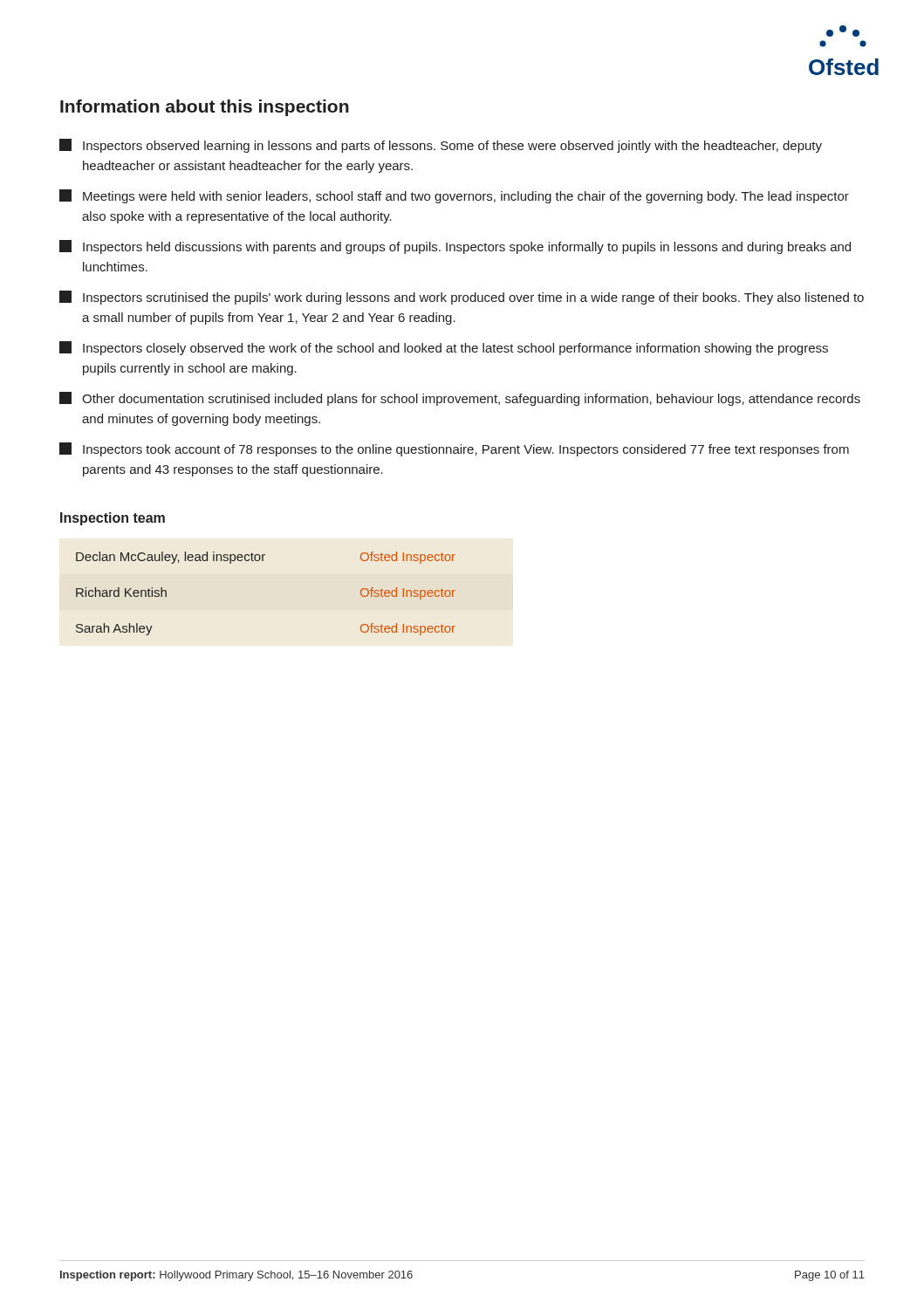Image resolution: width=924 pixels, height=1309 pixels.
Task: Click on the block starting "Meetings were held with"
Action: click(462, 206)
